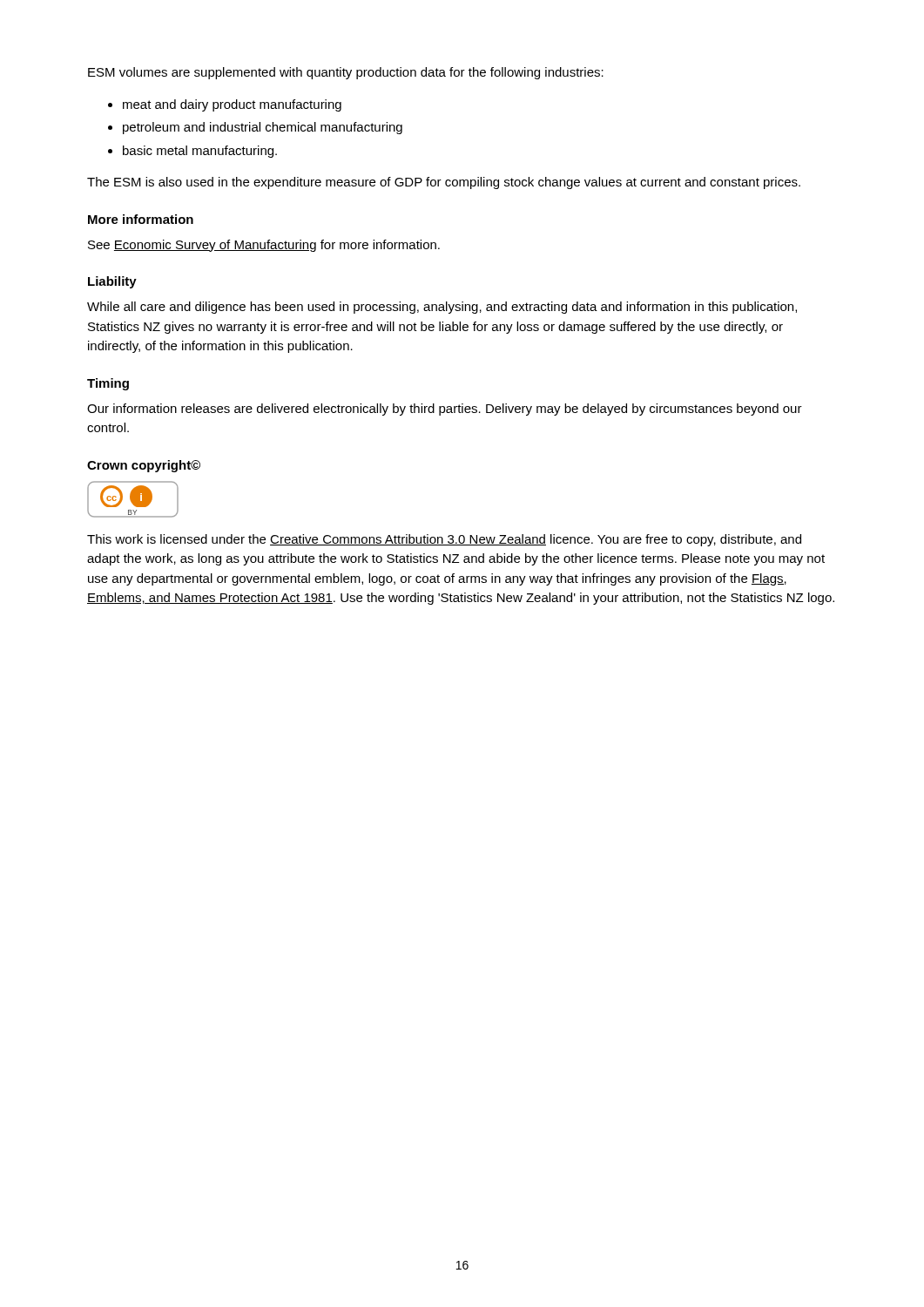The width and height of the screenshot is (924, 1307).
Task: Select the region starting "This work is licensed"
Action: pos(461,568)
